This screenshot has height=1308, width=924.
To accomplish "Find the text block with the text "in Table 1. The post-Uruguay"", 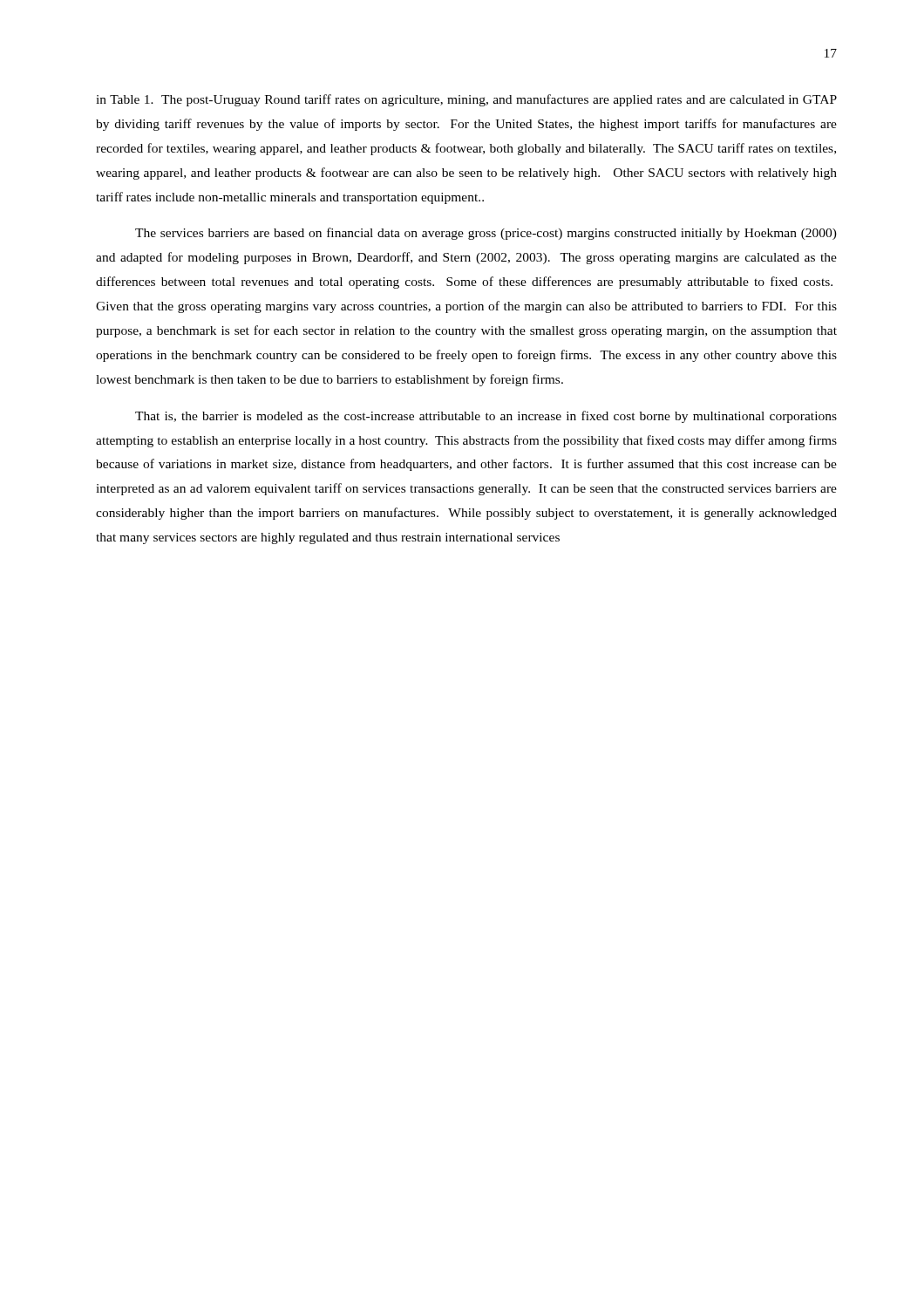I will 466,148.
